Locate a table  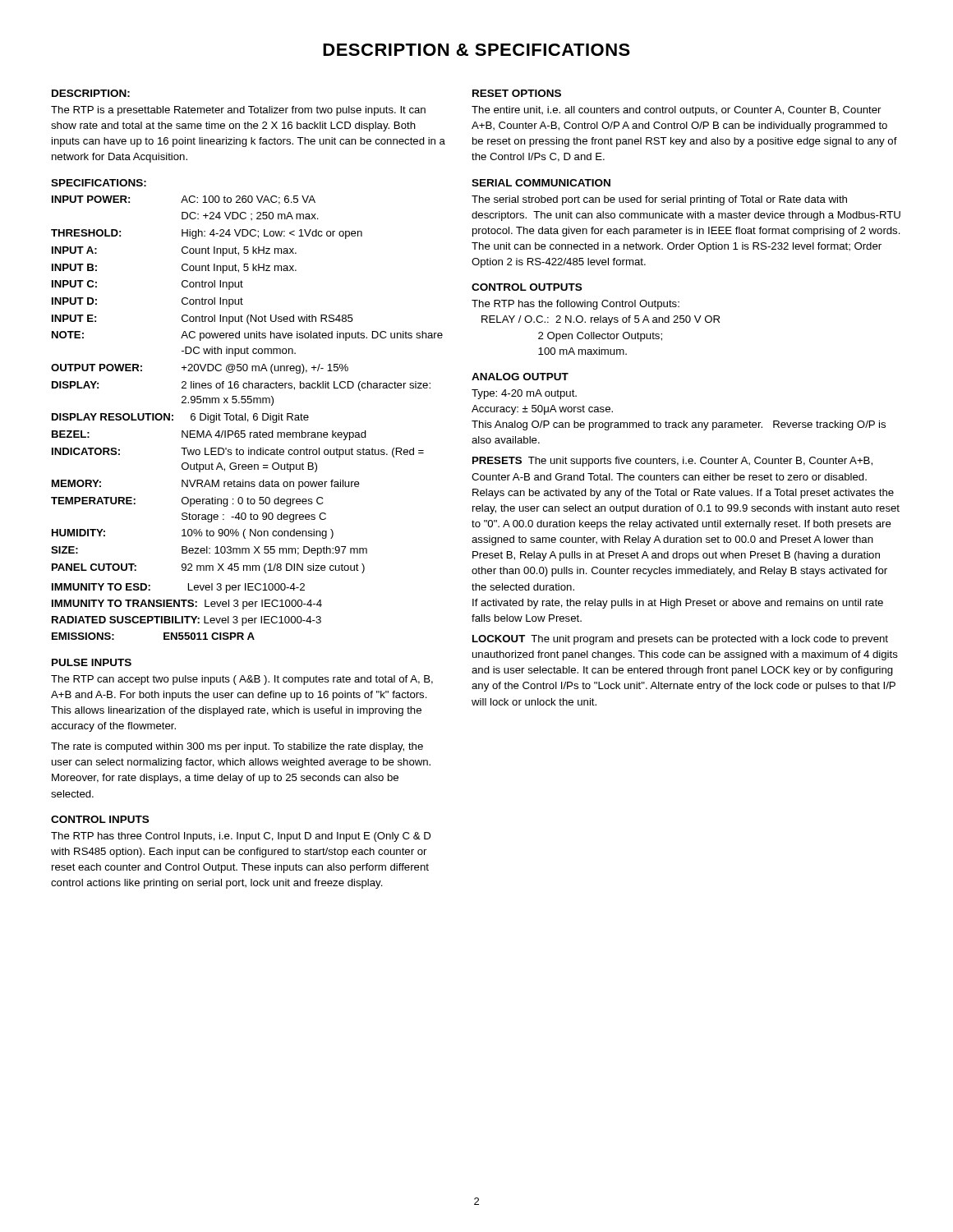248,384
